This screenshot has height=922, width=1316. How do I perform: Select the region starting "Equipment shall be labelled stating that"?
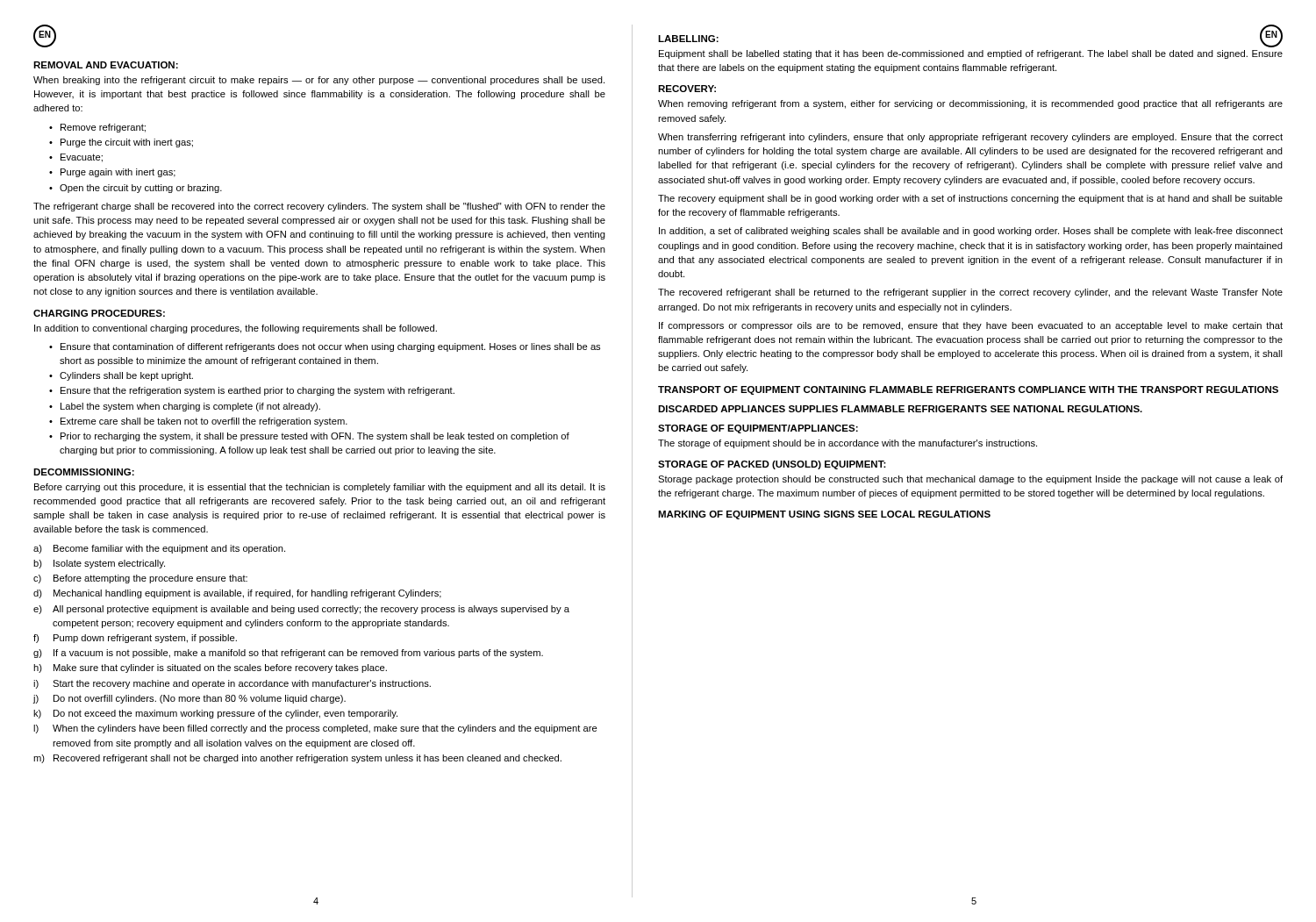pos(970,61)
